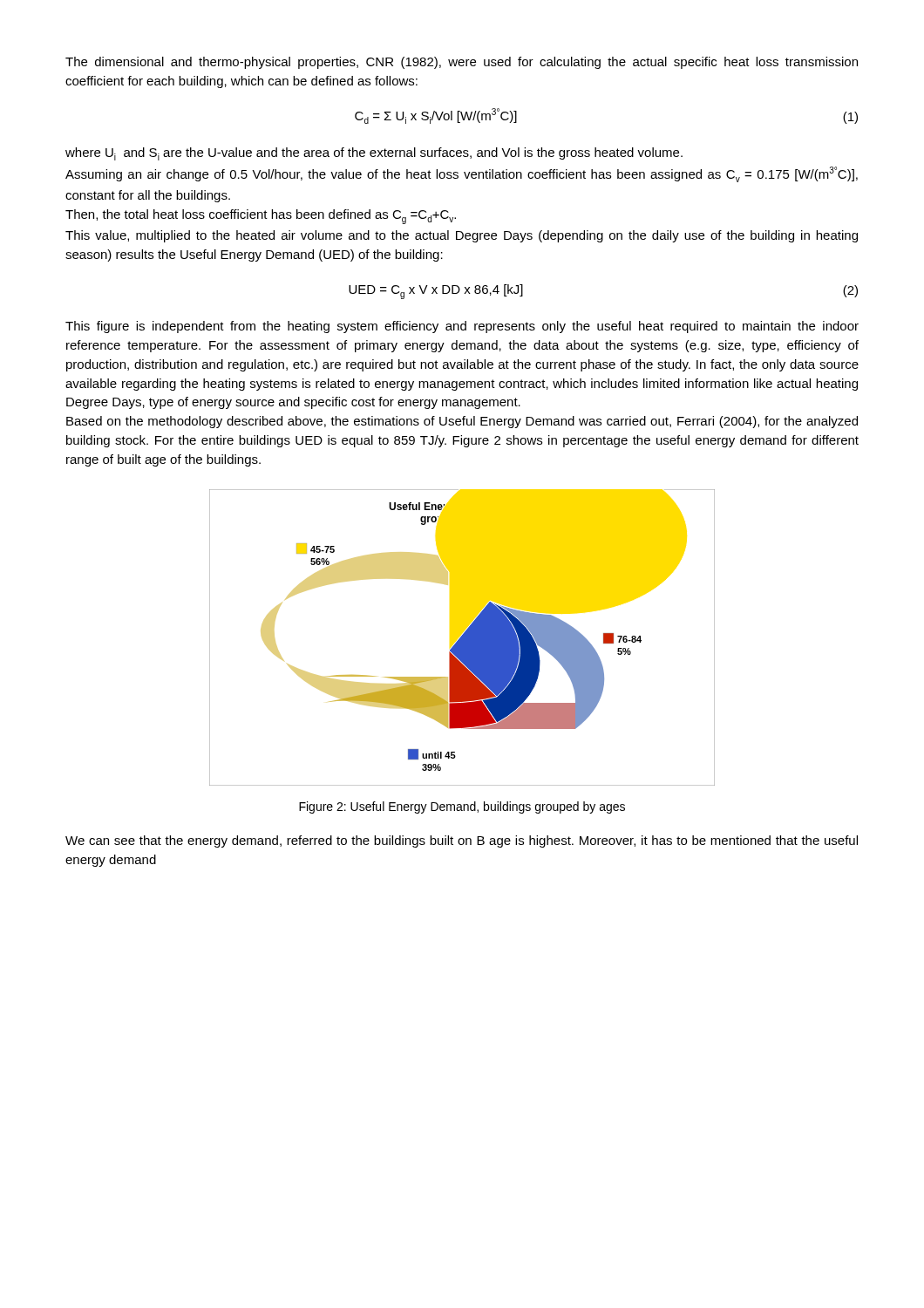Screen dimensions: 1308x924
Task: Select the element starting "The dimensional and thermo-physical"
Action: point(462,71)
